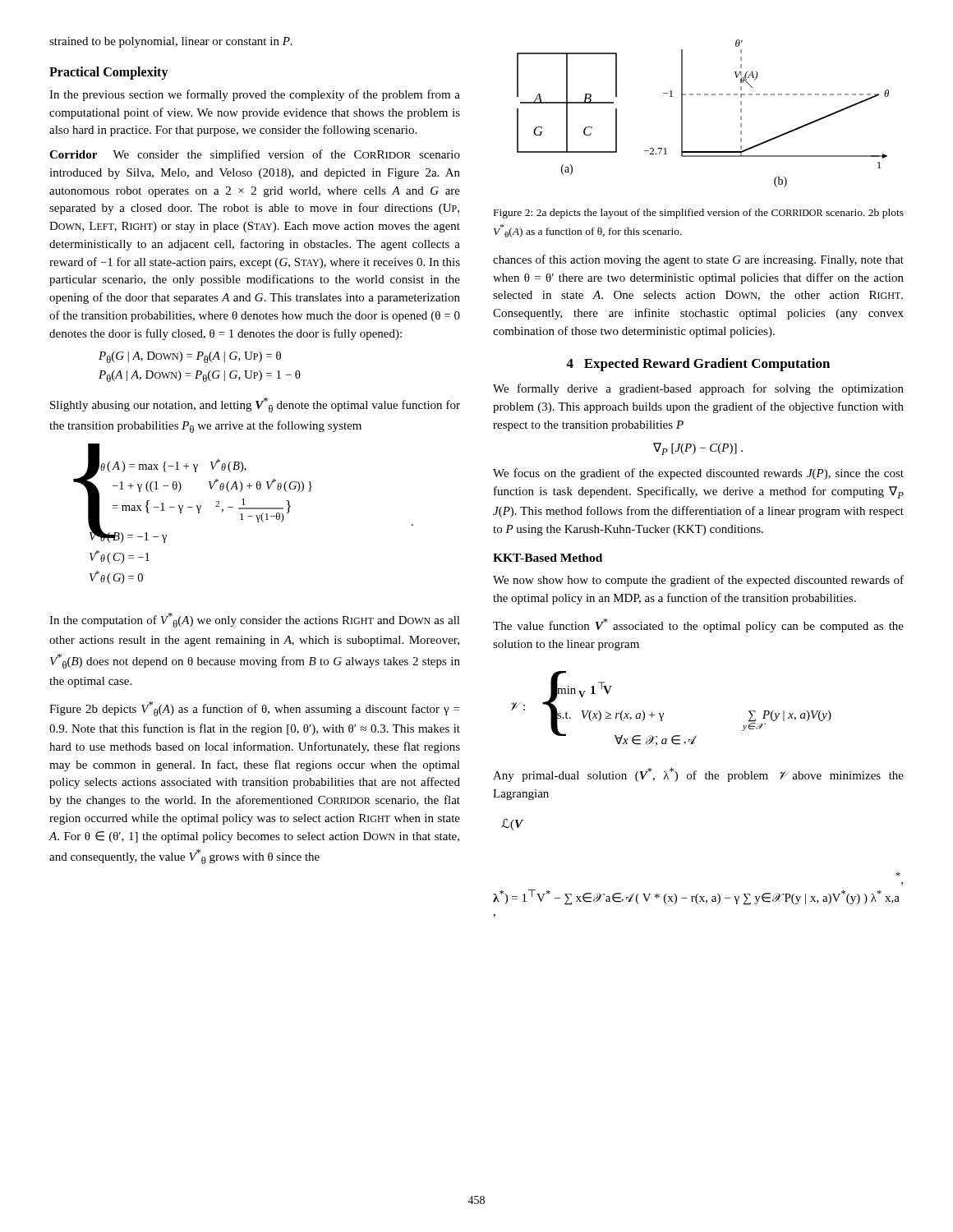Locate the text block with the text "chances of this action moving the"

[698, 296]
